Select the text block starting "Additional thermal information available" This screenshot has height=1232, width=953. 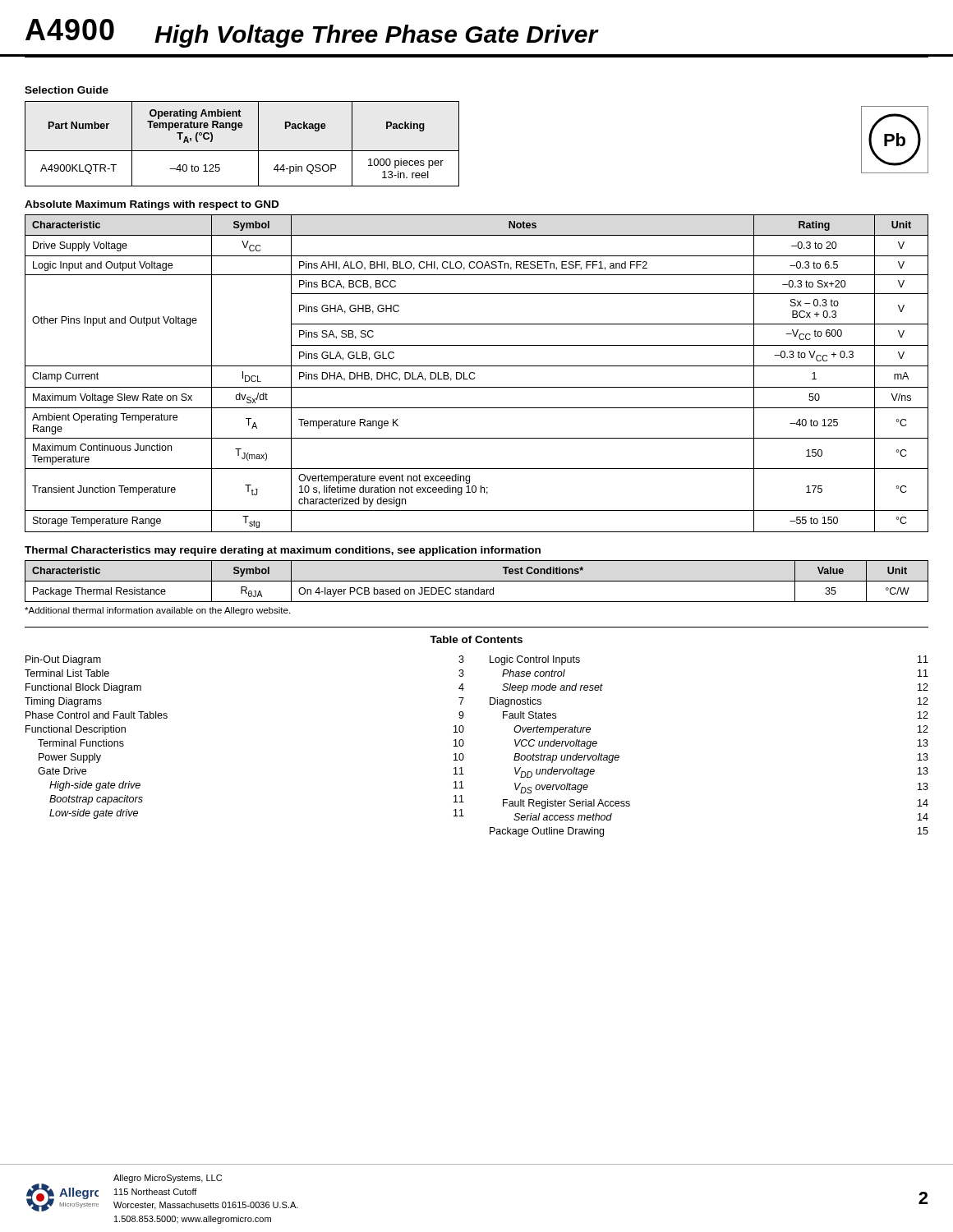click(158, 610)
